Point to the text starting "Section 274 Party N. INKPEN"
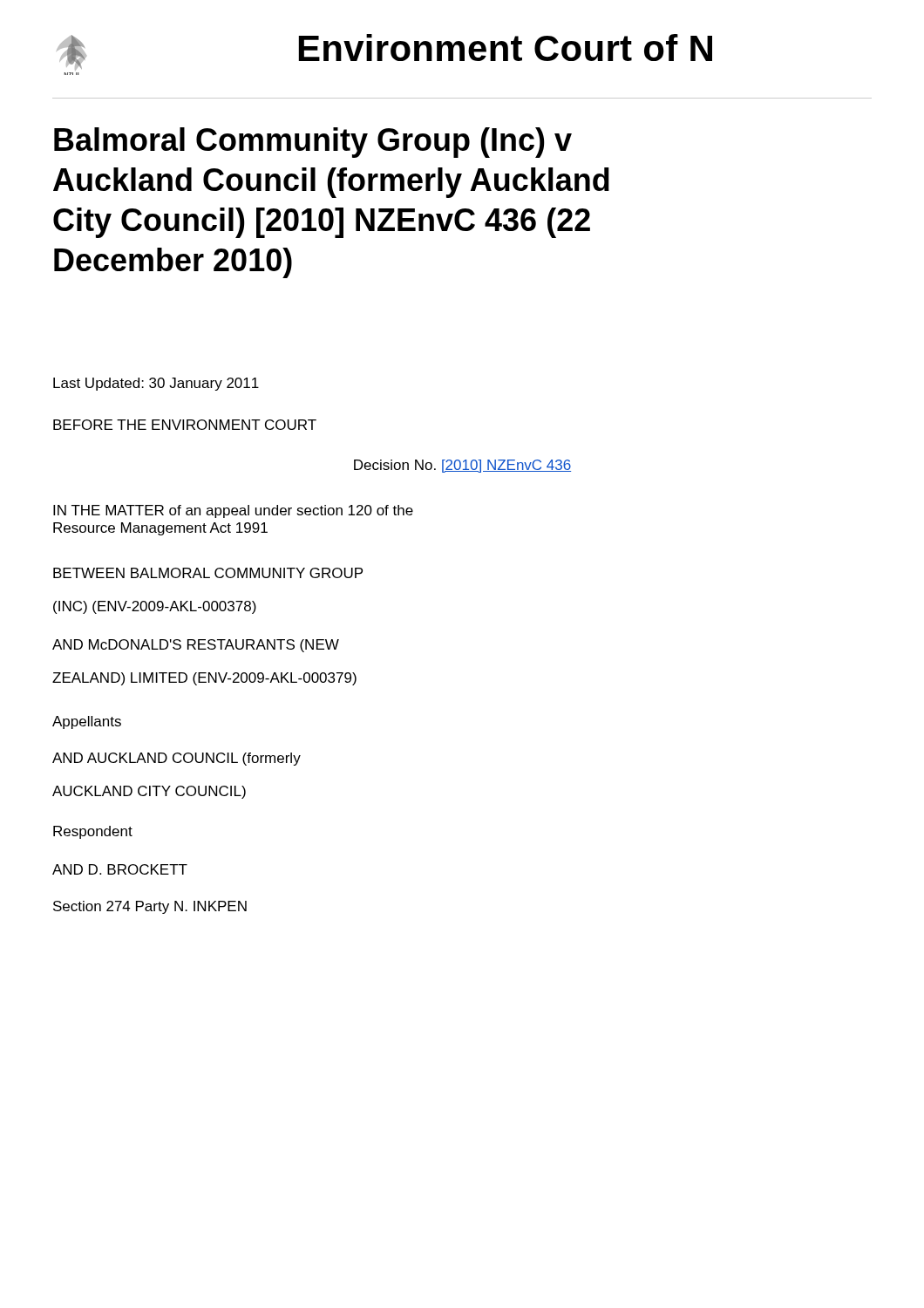This screenshot has width=924, height=1308. pos(150,906)
